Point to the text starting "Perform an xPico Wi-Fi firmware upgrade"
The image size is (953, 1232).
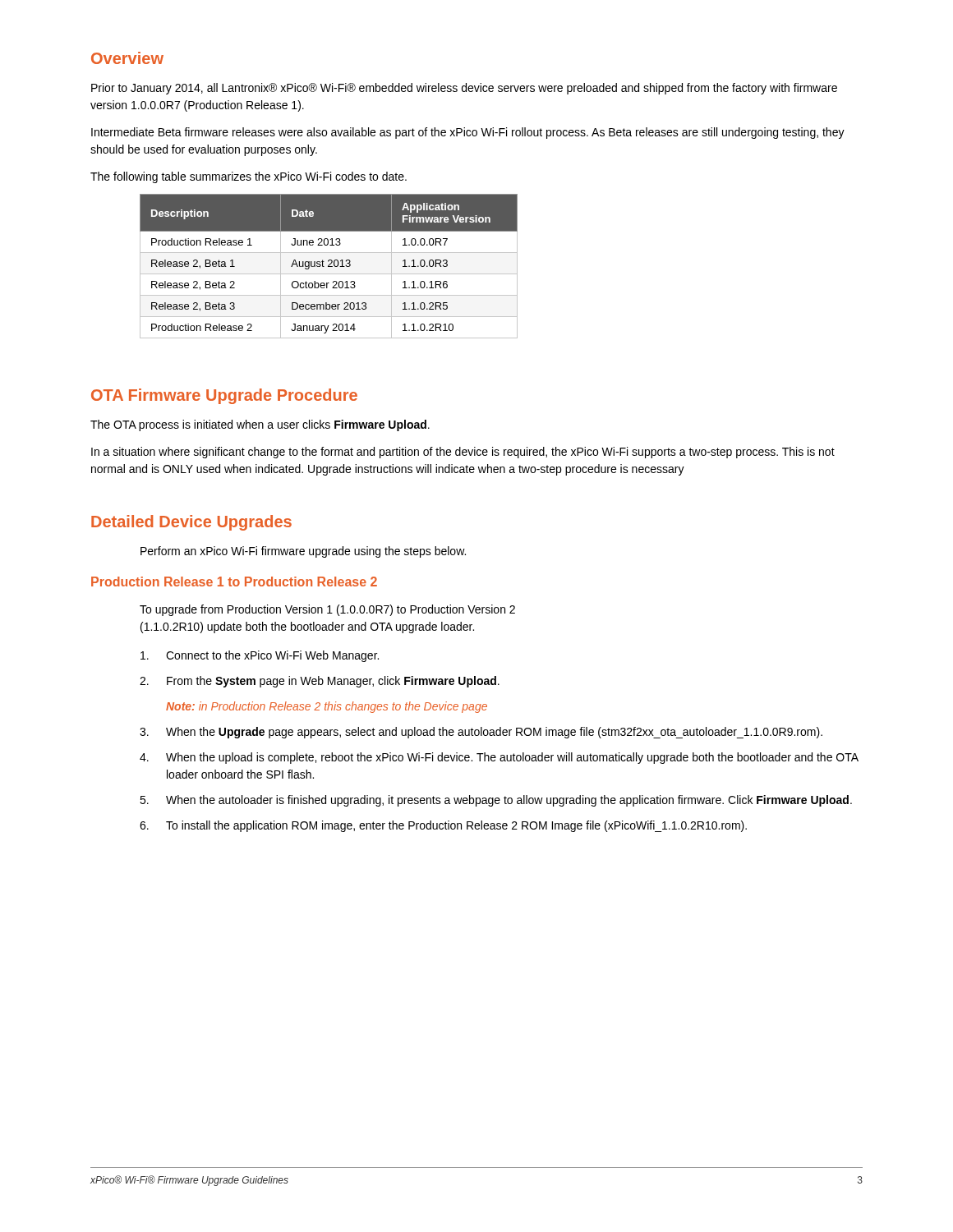303,551
